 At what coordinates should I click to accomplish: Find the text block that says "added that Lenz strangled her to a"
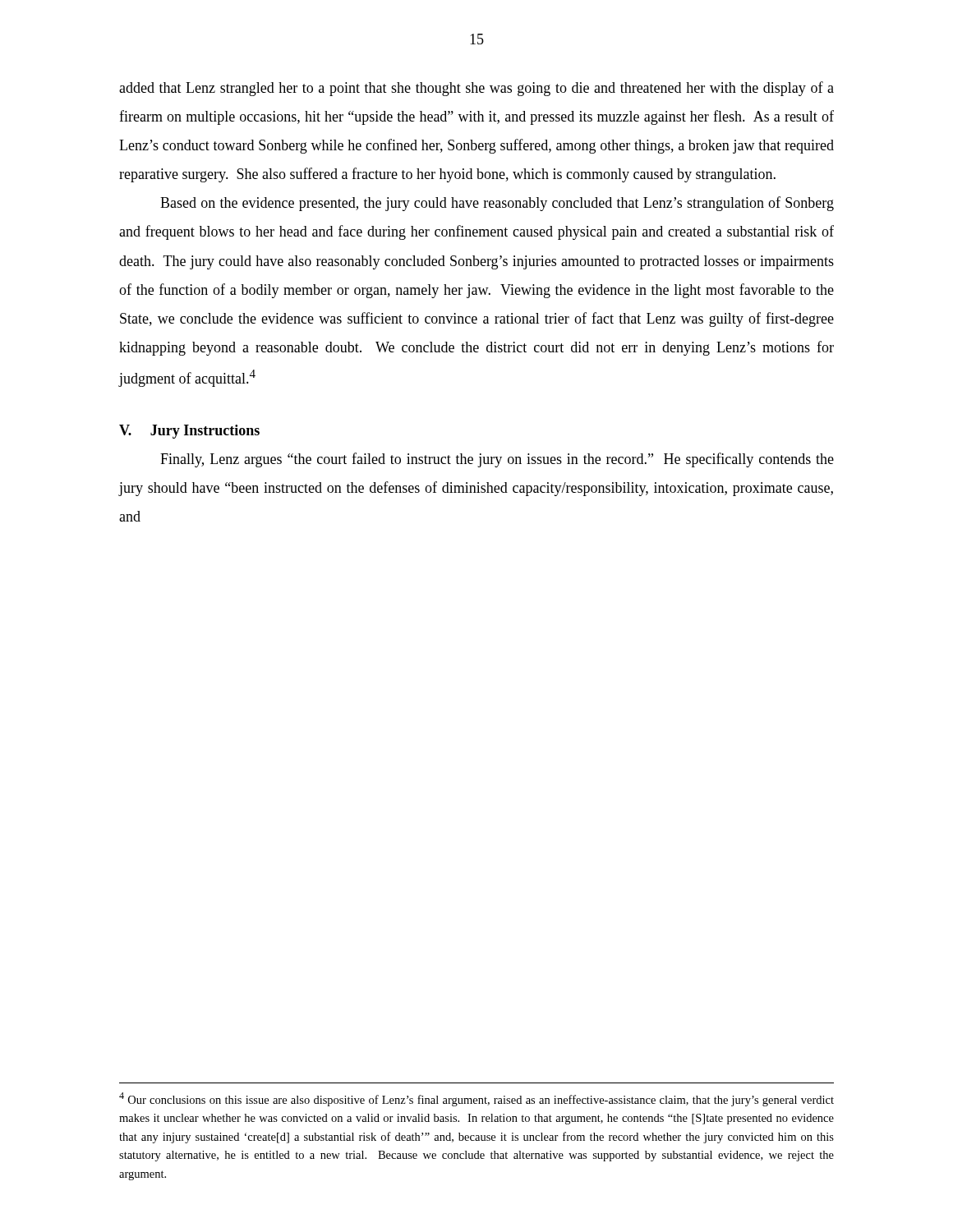click(x=476, y=131)
